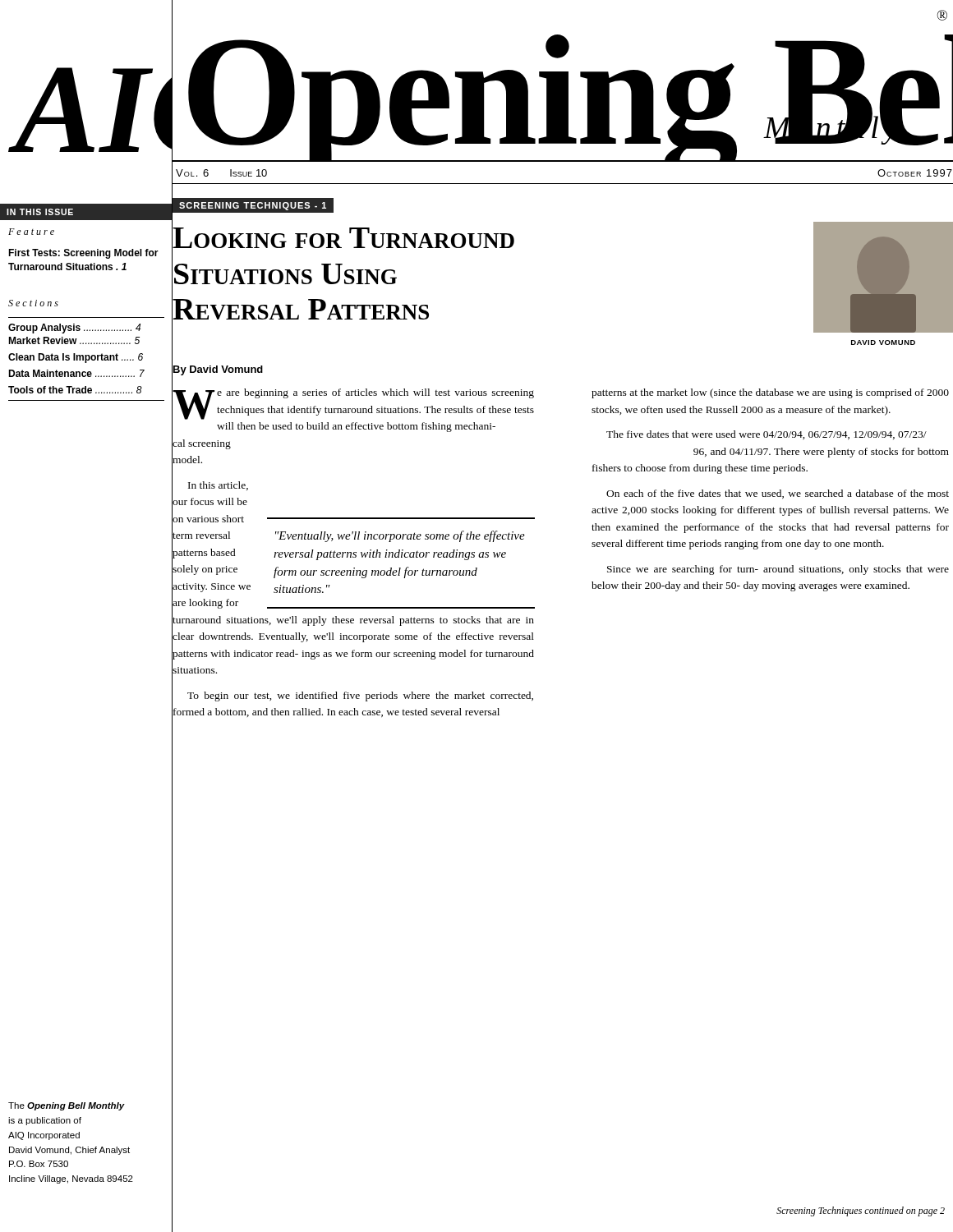The image size is (953, 1232).
Task: Where does it say "Looking for TurnaroundSituations UsingReversal Patterns"?
Action: (x=415, y=274)
